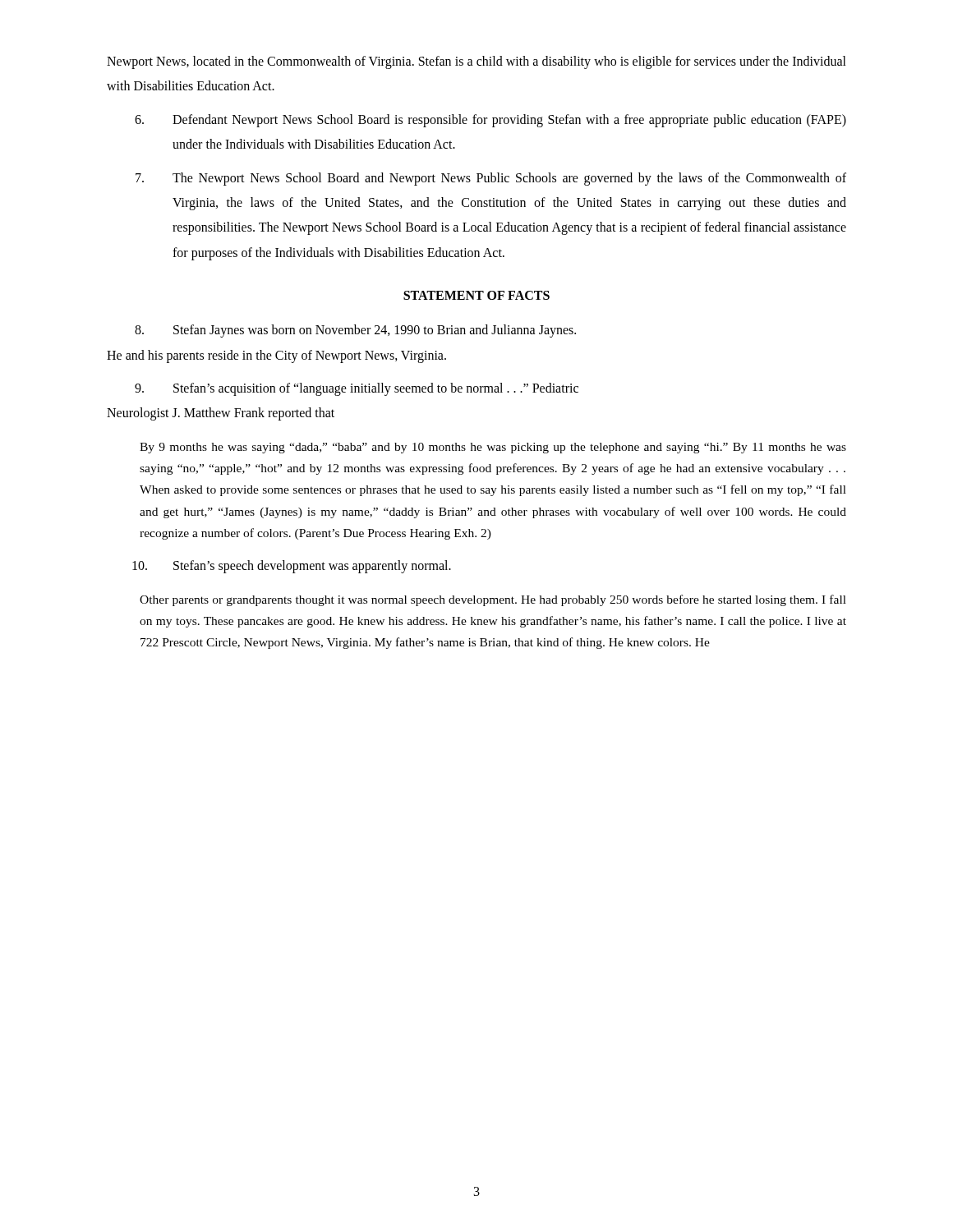Where does it say "STATEMENT OF FACTS"?
Screen dimensions: 1232x953
tap(476, 295)
